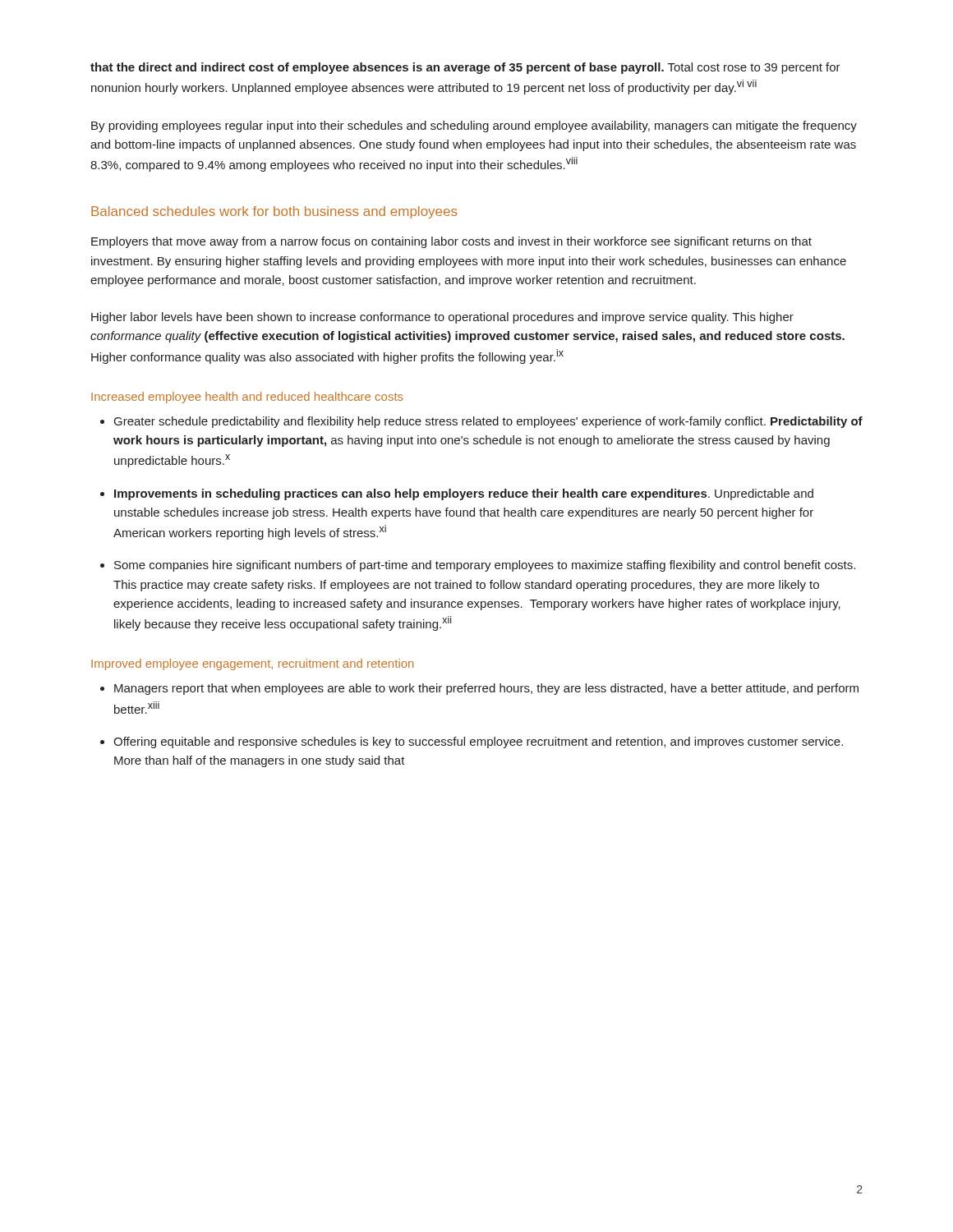The height and width of the screenshot is (1232, 953).
Task: Find "Improved employee engagement, recruitment and retention" on this page
Action: click(x=252, y=663)
